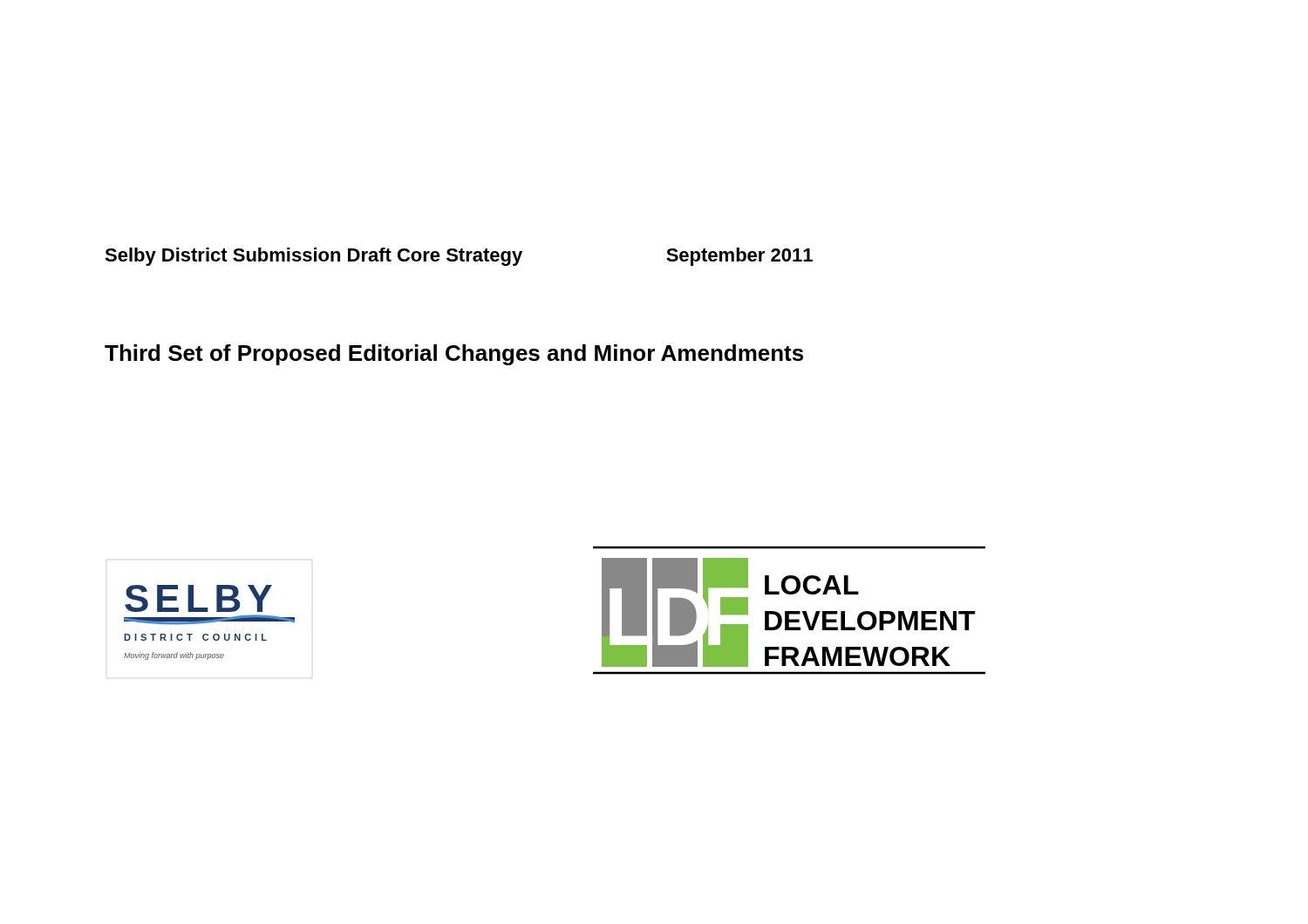Click on the title that reads "Third Set of Proposed Editorial Changes"
1308x924 pixels.
pyautogui.click(x=454, y=353)
